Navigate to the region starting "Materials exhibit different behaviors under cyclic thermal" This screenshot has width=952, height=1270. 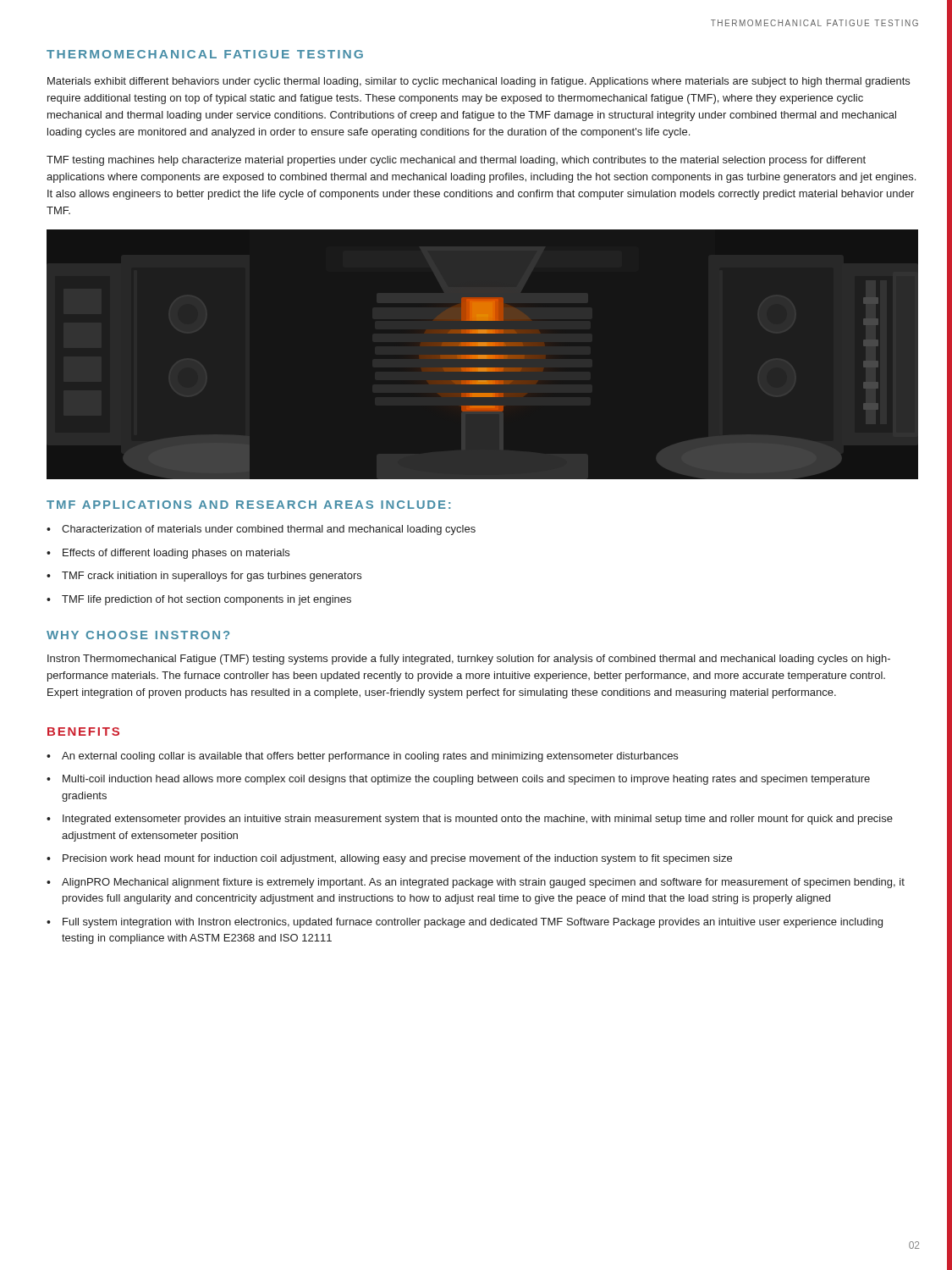478,106
